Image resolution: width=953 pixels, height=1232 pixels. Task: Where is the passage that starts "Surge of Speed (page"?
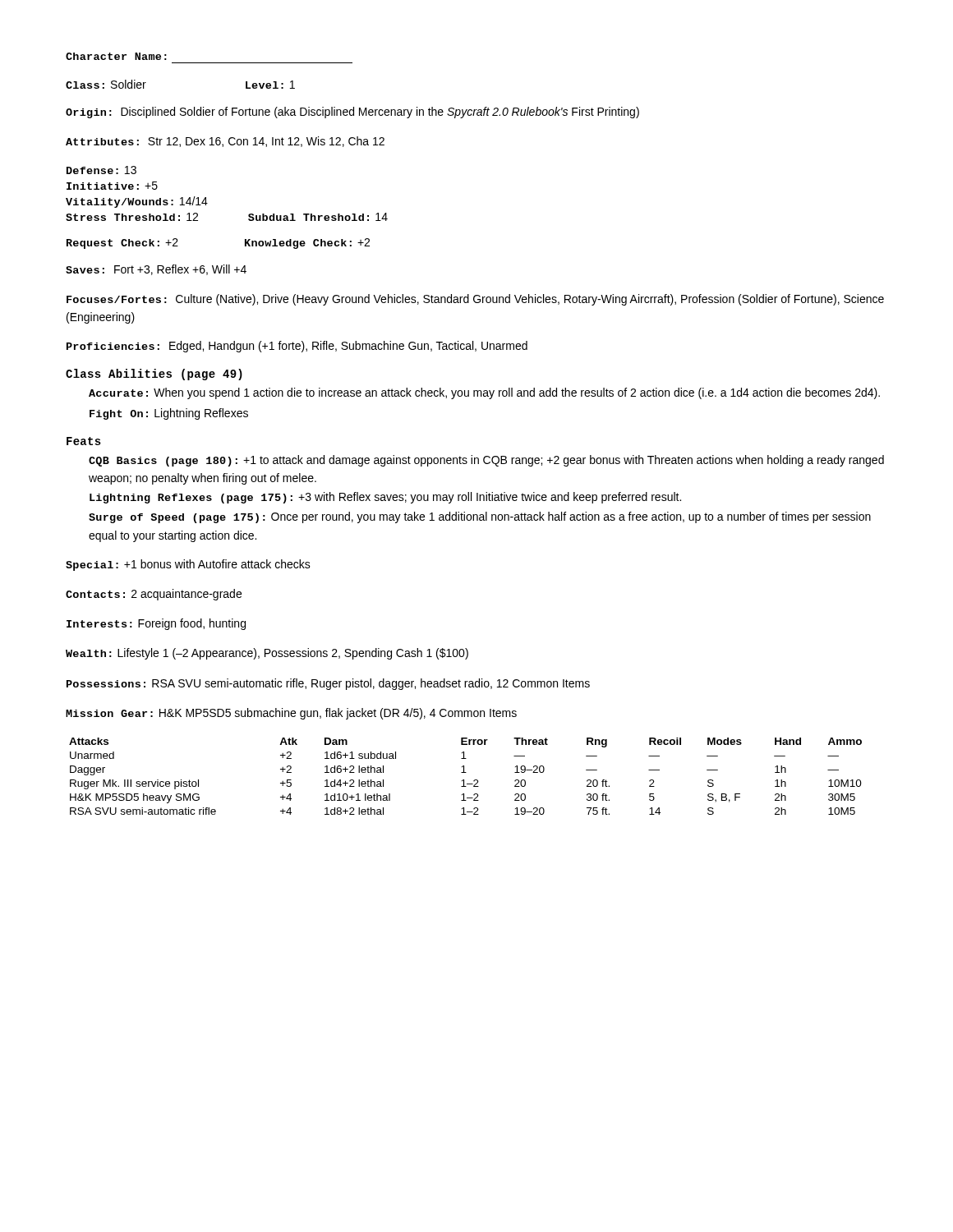(480, 526)
